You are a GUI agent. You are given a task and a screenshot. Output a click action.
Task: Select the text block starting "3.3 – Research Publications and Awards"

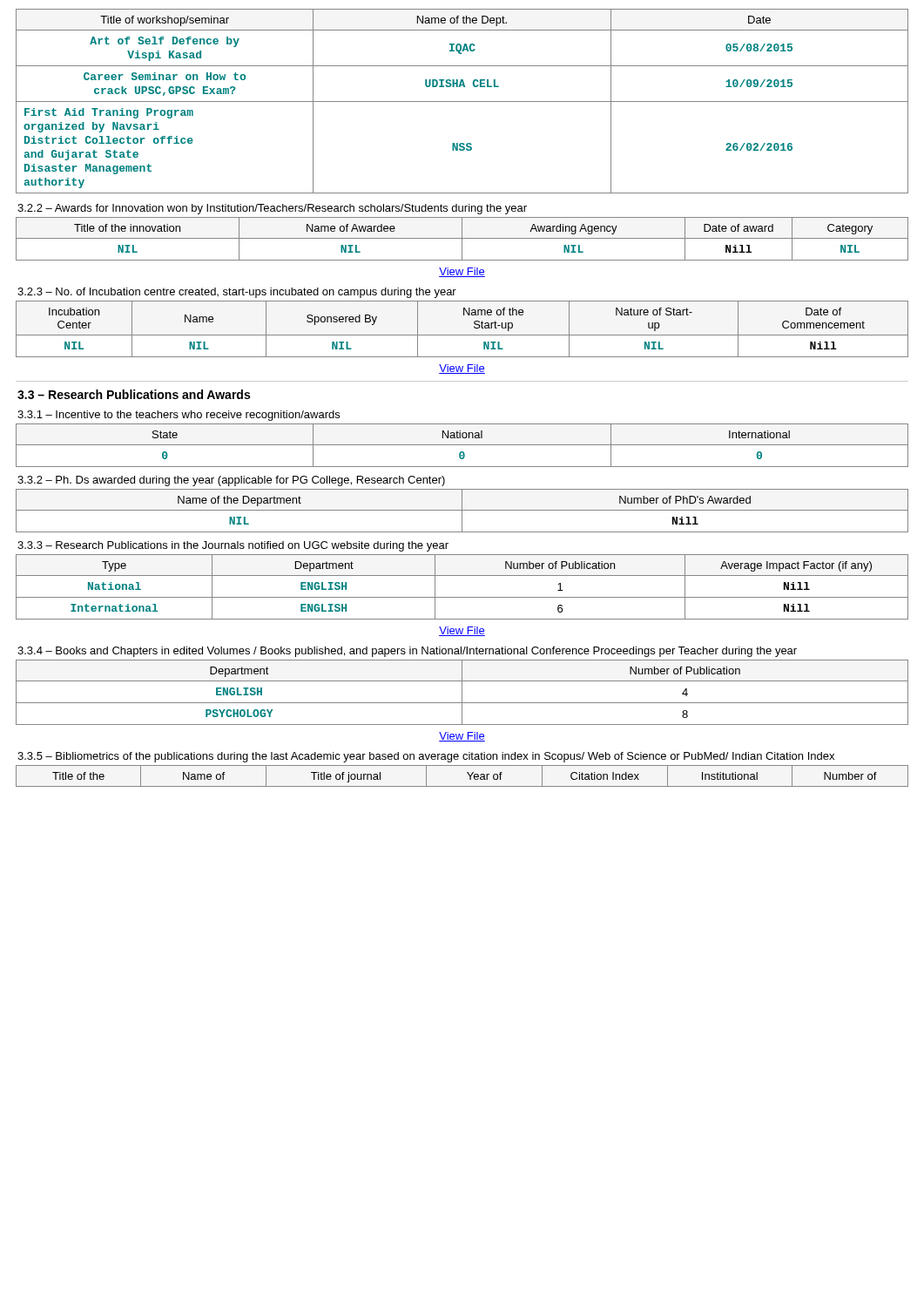tap(134, 395)
